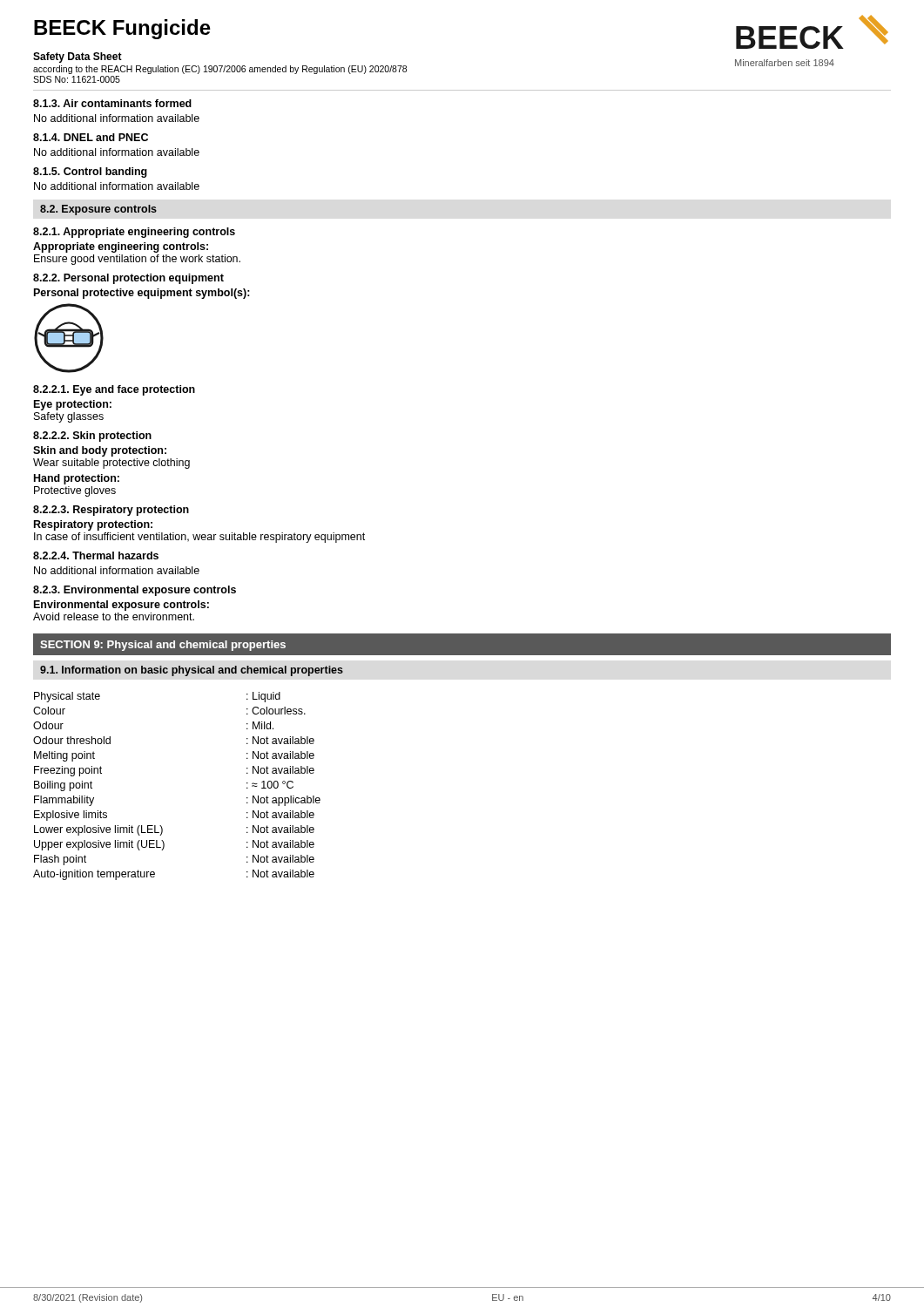This screenshot has height=1307, width=924.
Task: Locate the element starting "8.1.3. Air contaminants formed"
Action: [x=112, y=104]
